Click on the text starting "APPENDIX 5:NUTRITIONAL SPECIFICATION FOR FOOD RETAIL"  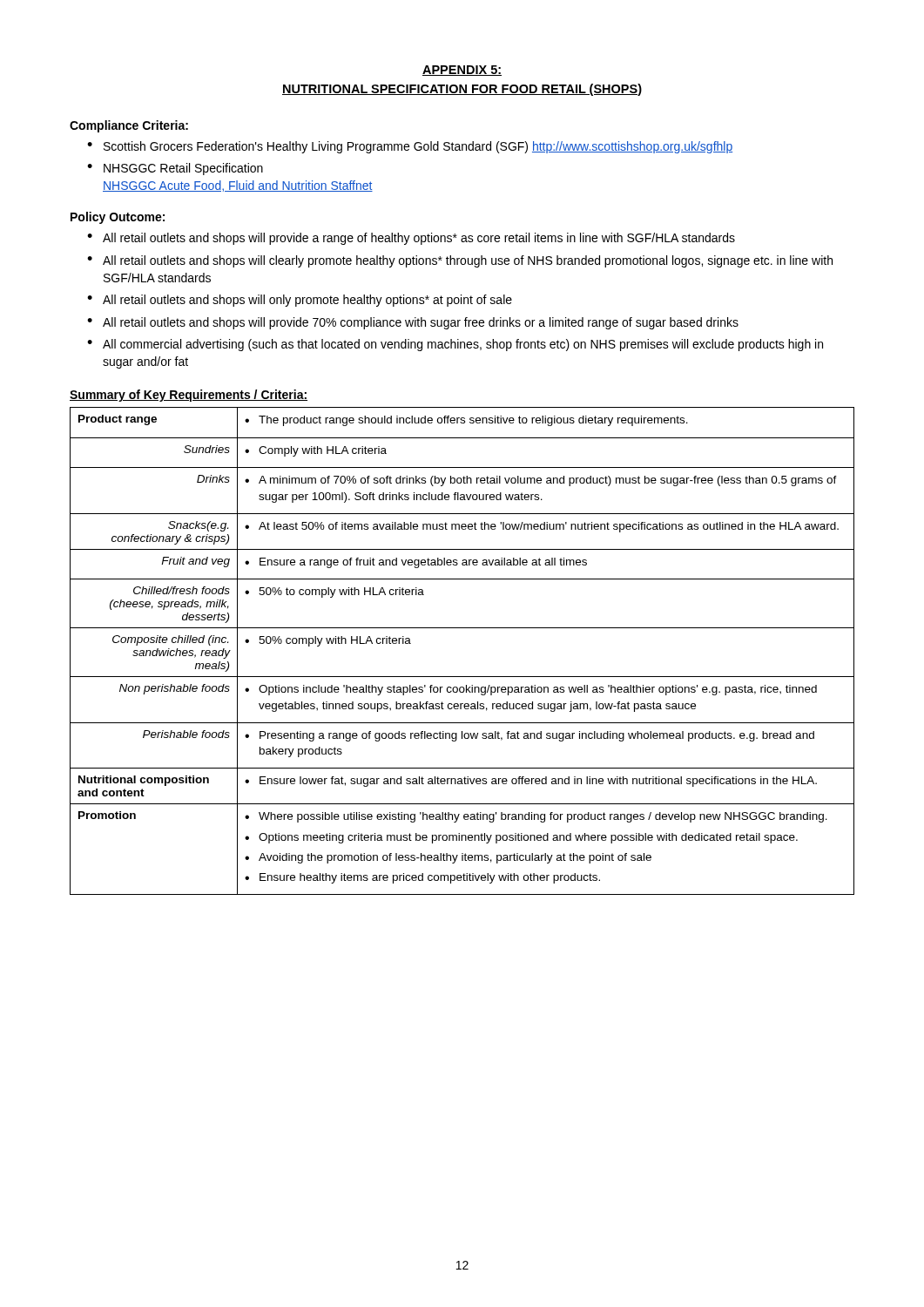click(462, 80)
